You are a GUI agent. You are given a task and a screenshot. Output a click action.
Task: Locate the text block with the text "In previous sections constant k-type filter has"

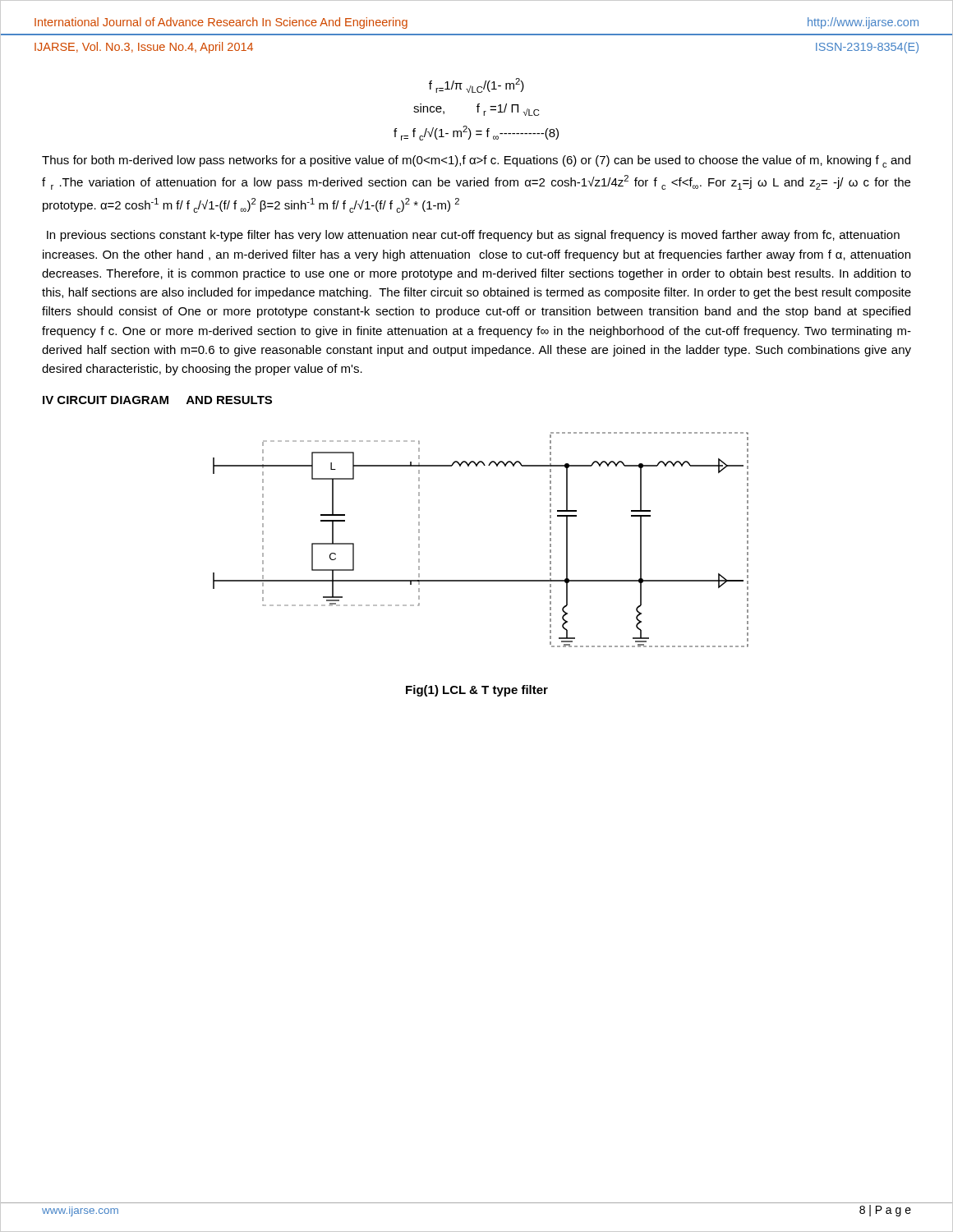coord(476,302)
